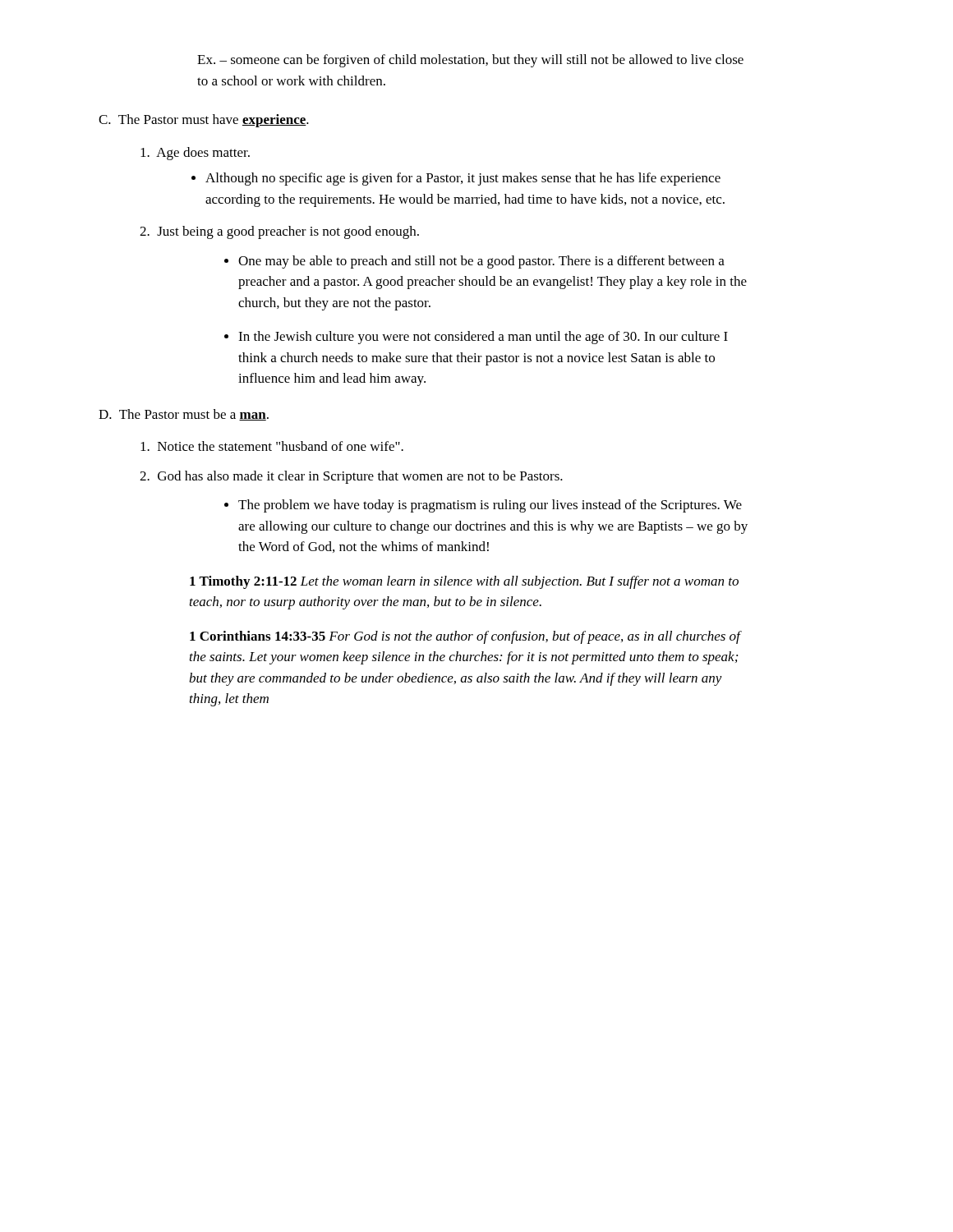Image resolution: width=953 pixels, height=1232 pixels.
Task: Find the list item that says "One may be able to preach"
Action: (493, 281)
